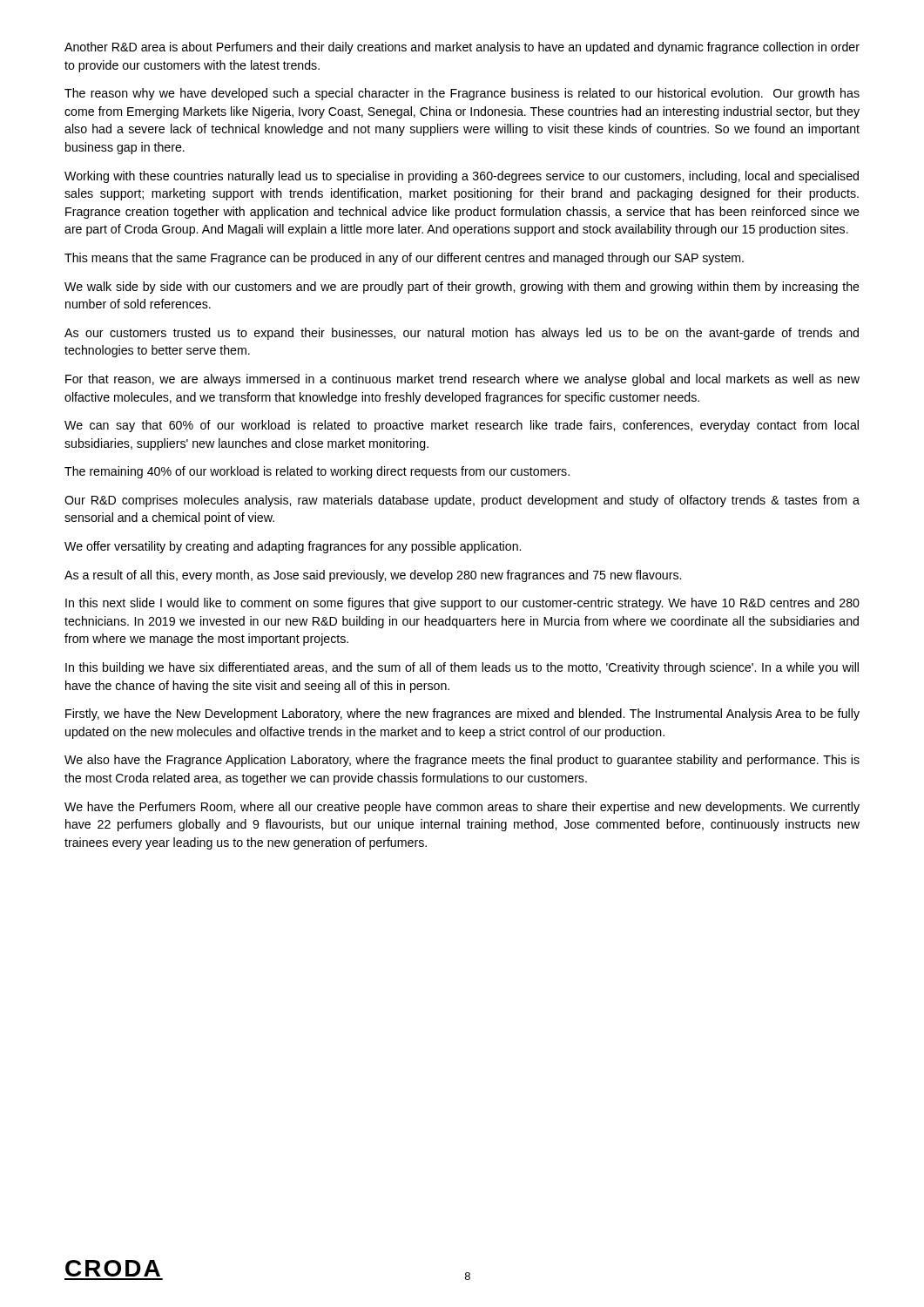924x1307 pixels.
Task: Select the region starting "Another R&D area is about Perfumers and their"
Action: tap(462, 56)
